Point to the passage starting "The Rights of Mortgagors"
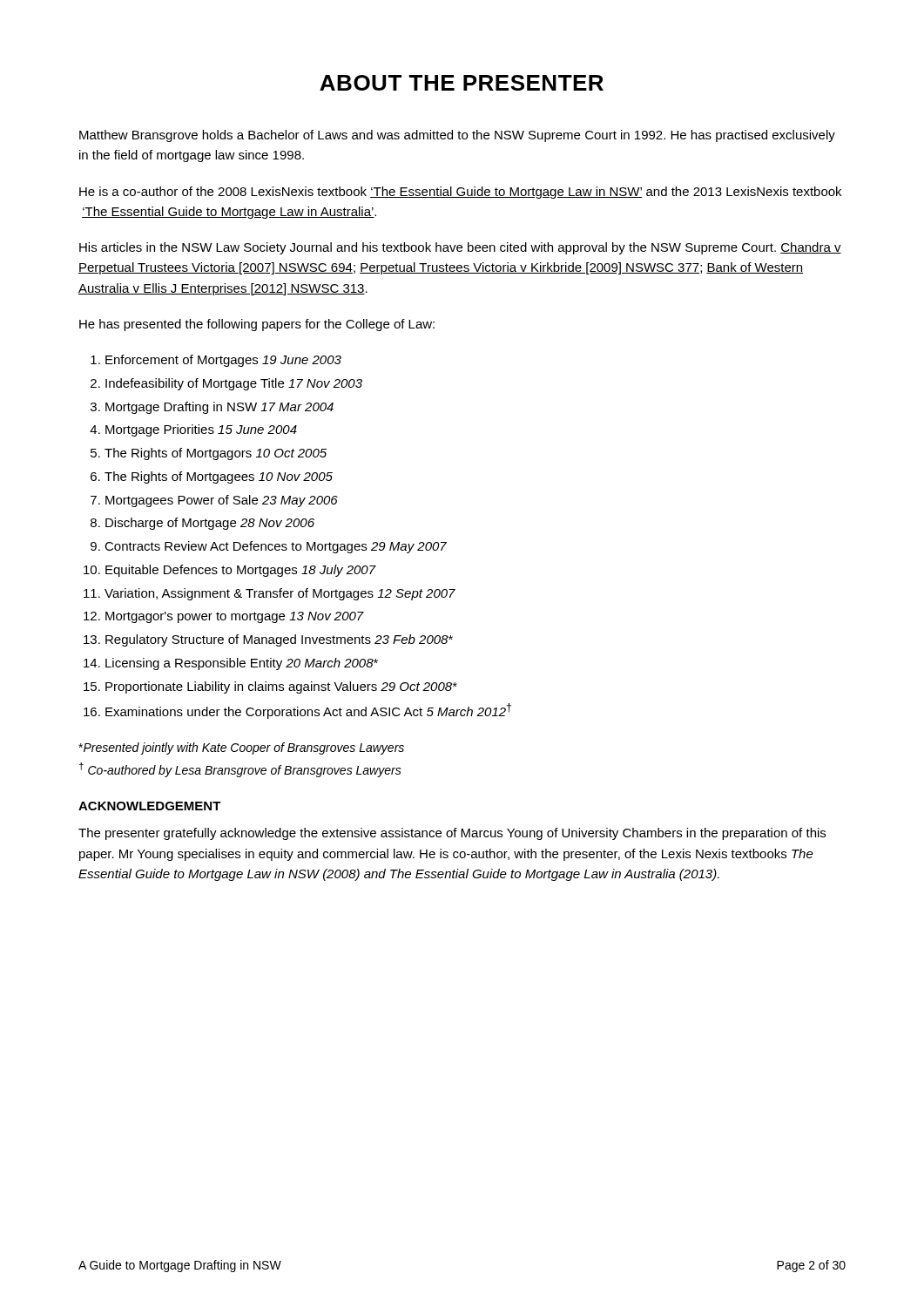Image resolution: width=924 pixels, height=1307 pixels. (x=216, y=454)
